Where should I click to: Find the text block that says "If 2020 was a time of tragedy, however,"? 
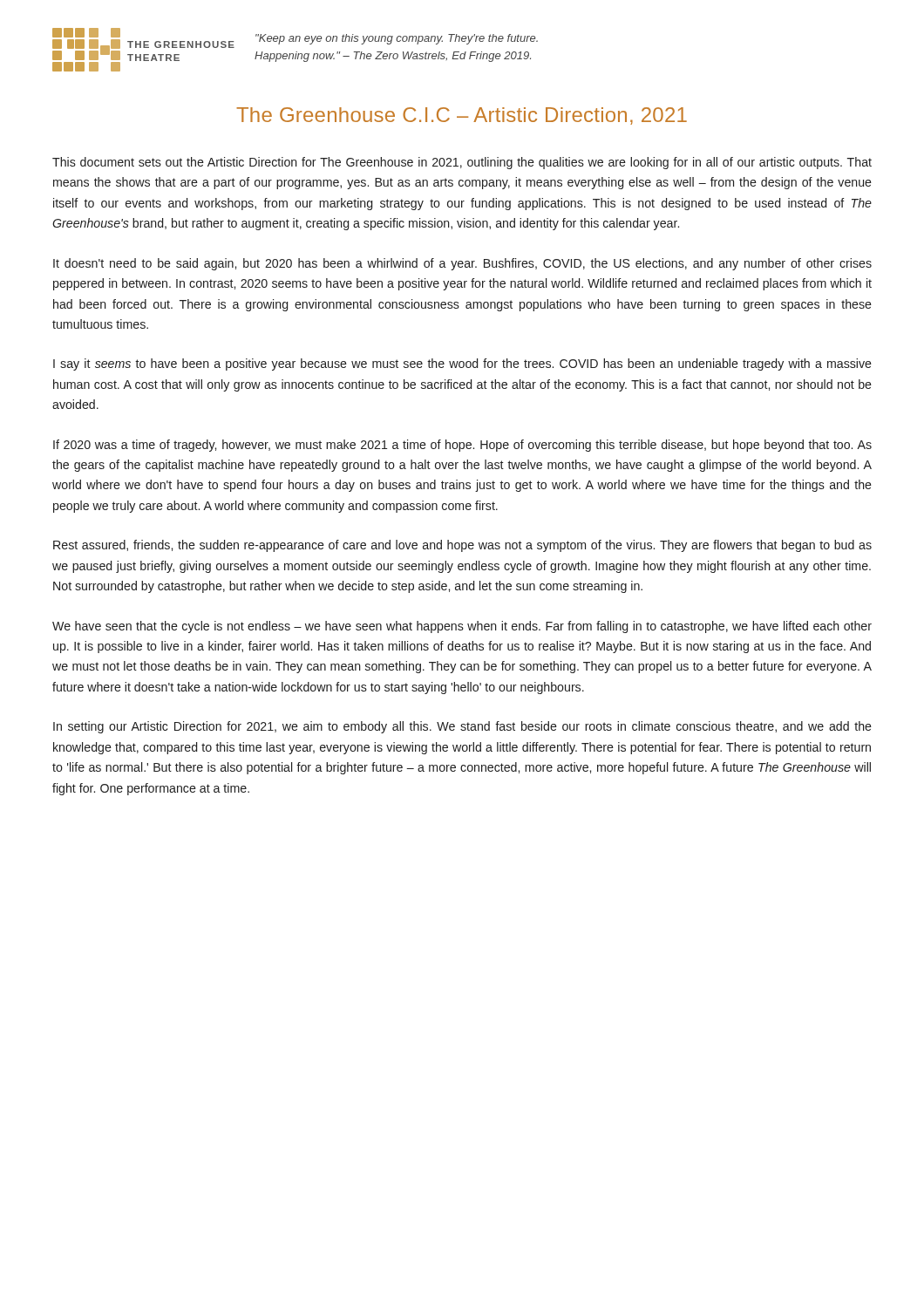(x=462, y=475)
